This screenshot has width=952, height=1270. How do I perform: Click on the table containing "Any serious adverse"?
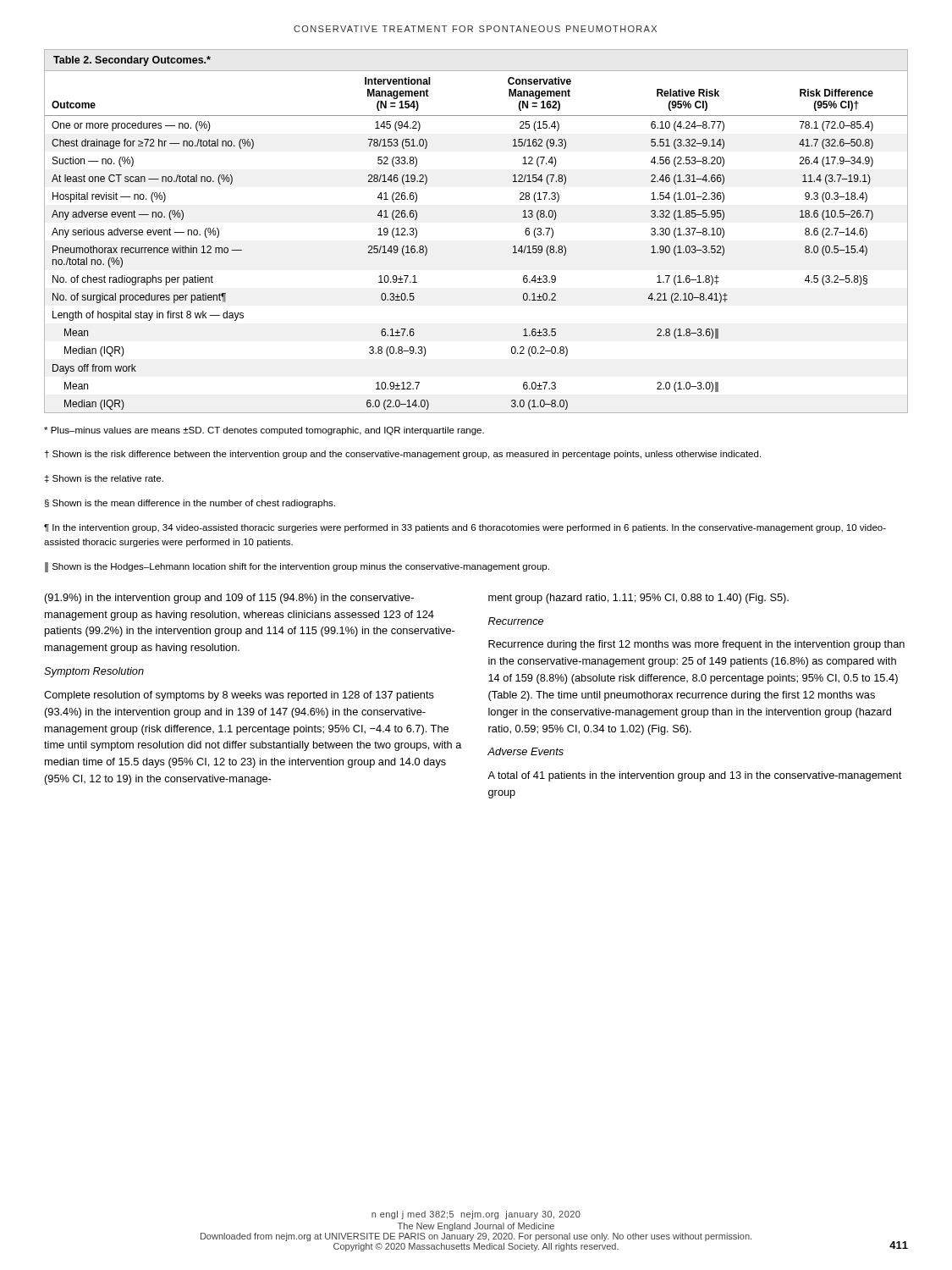click(476, 231)
